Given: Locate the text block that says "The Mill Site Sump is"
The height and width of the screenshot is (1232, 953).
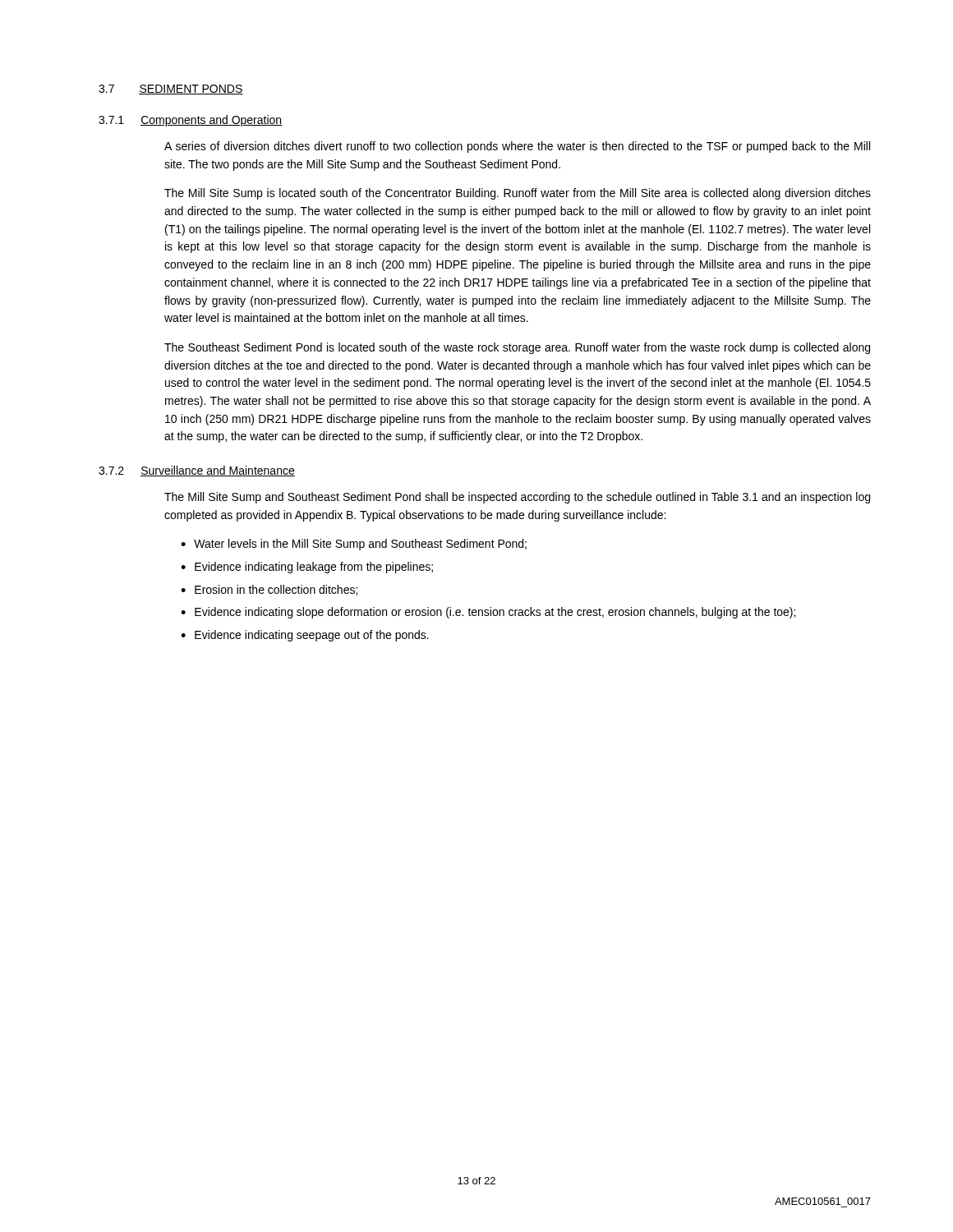Looking at the screenshot, I should (x=518, y=256).
